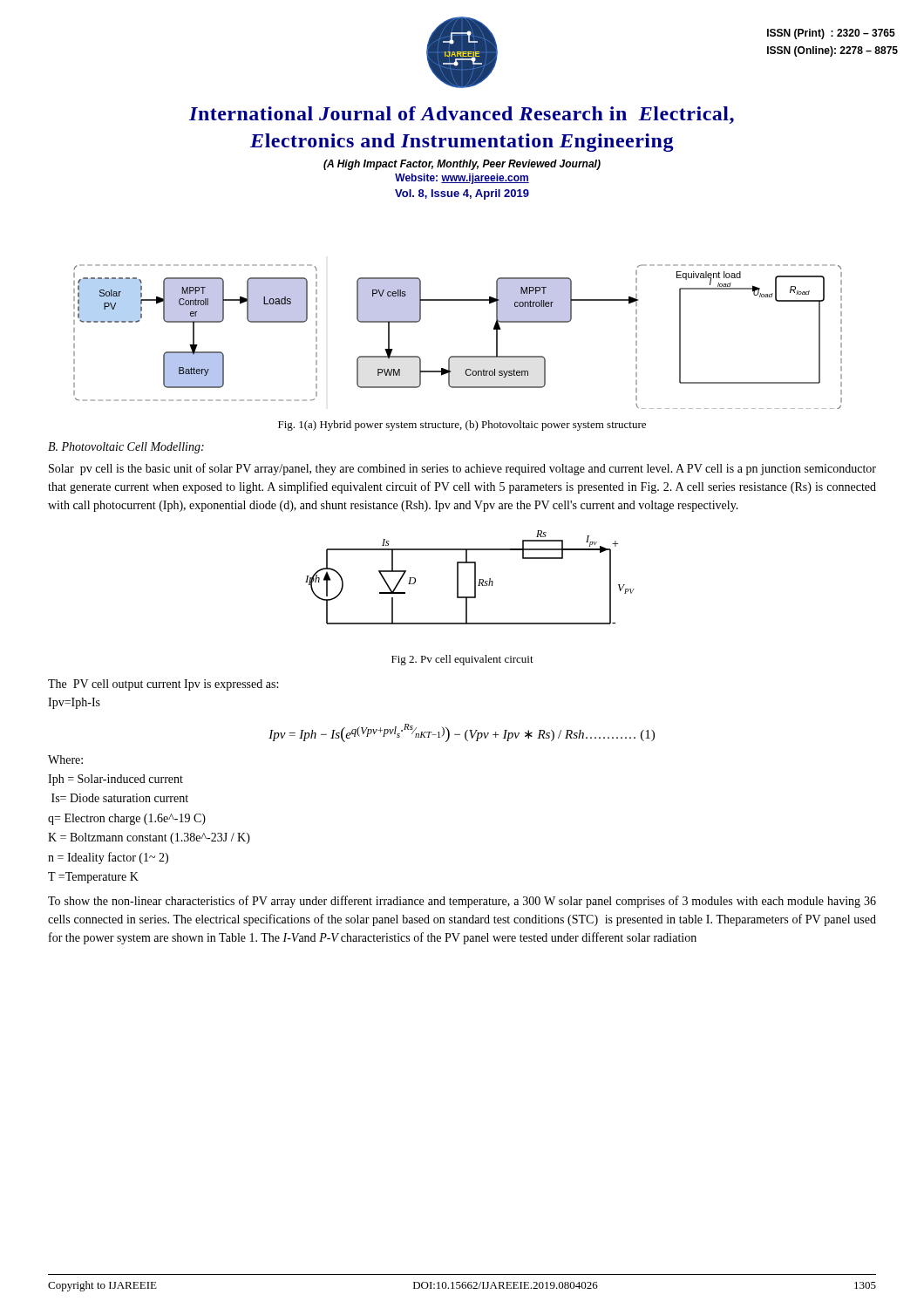Click the passage that begins "ISSN (Print) : 2320 – 3765 ISSN (Online):"
The height and width of the screenshot is (1308, 924).
(832, 42)
